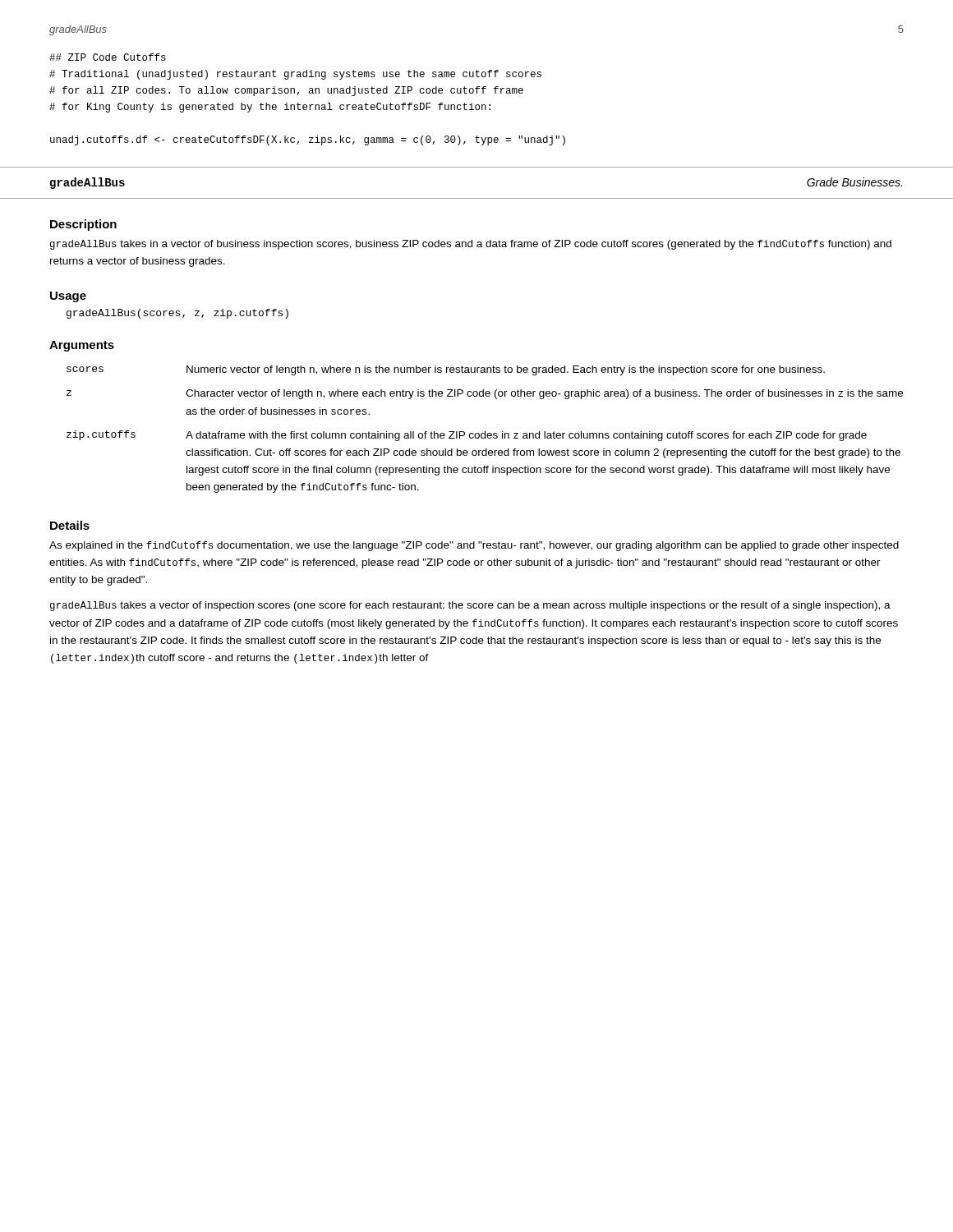The image size is (953, 1232).
Task: Find the block on this page that starts "gradeAllBus takes a"
Action: [474, 632]
